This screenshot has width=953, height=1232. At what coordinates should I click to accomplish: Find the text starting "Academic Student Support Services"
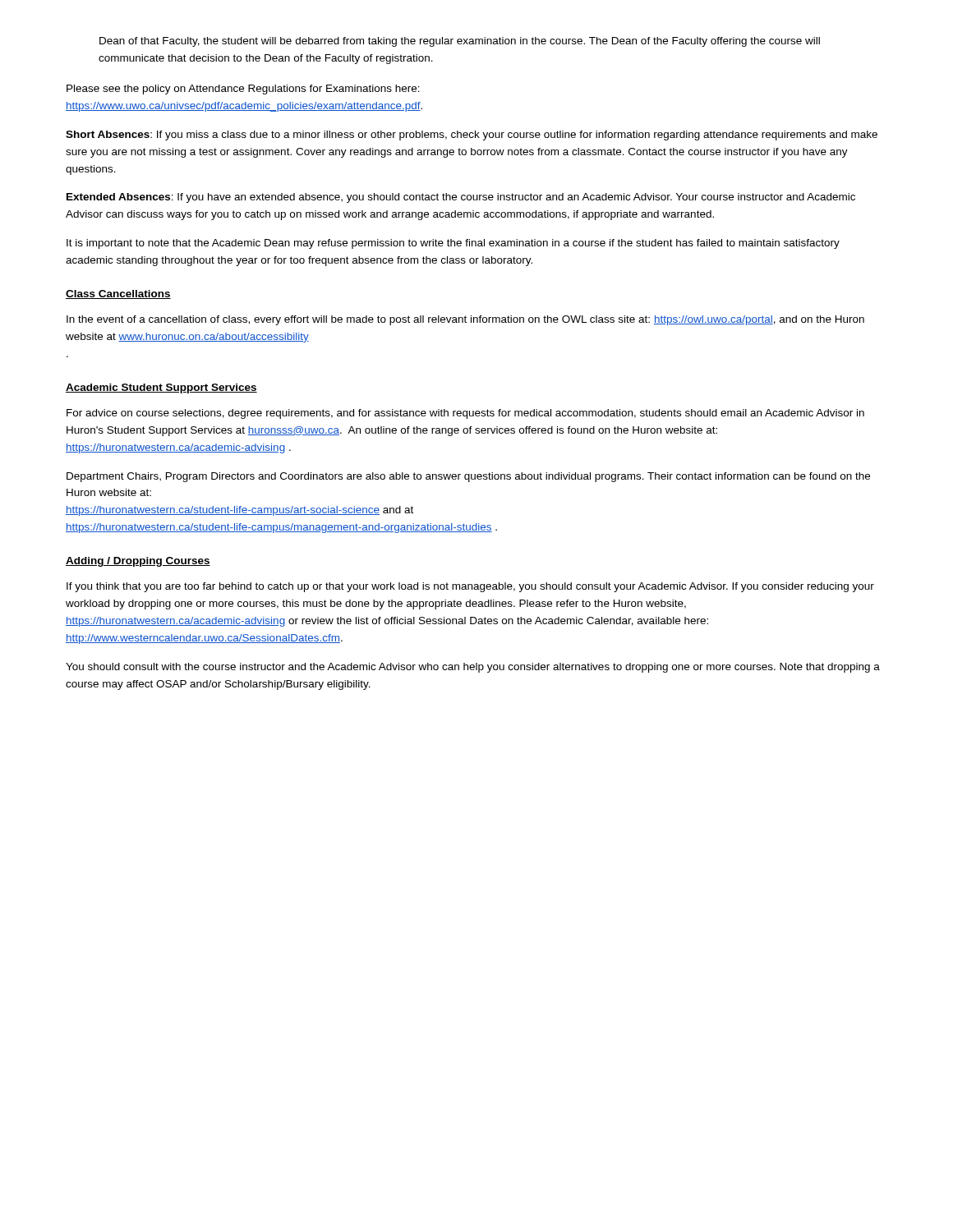click(x=161, y=387)
